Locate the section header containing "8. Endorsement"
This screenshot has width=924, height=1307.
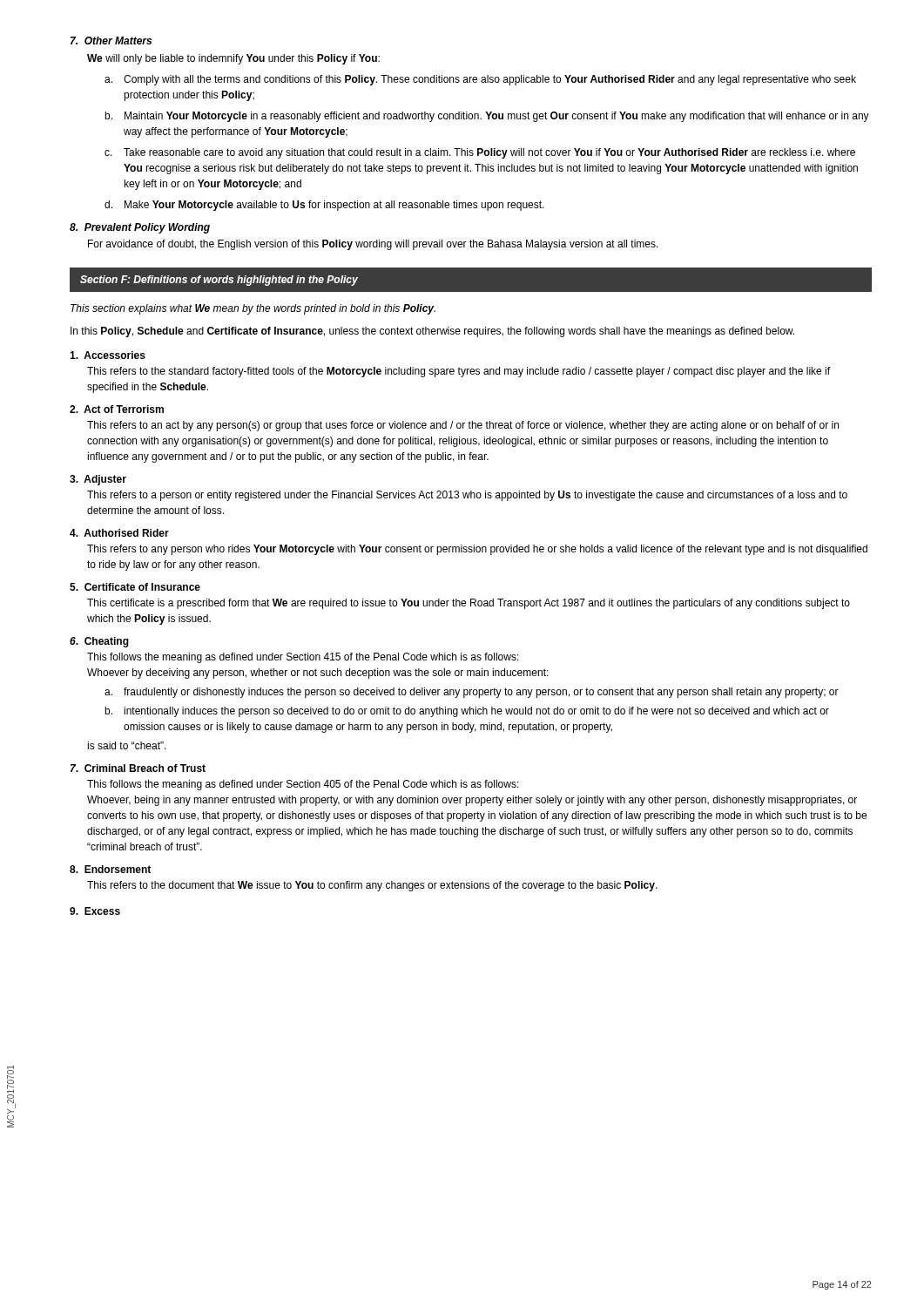coord(110,870)
